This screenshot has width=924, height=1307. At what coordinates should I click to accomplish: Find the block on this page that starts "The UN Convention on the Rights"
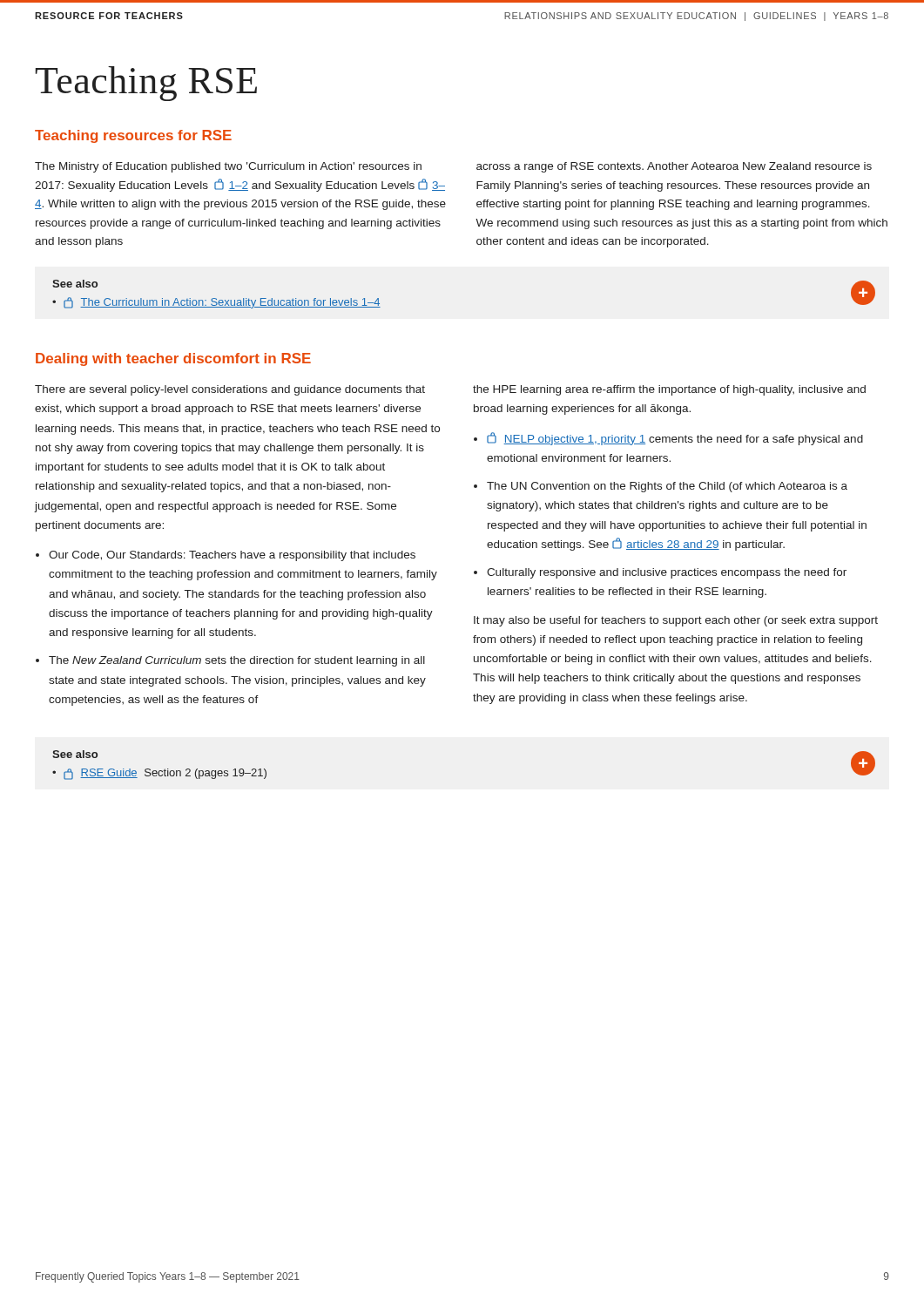coord(677,515)
